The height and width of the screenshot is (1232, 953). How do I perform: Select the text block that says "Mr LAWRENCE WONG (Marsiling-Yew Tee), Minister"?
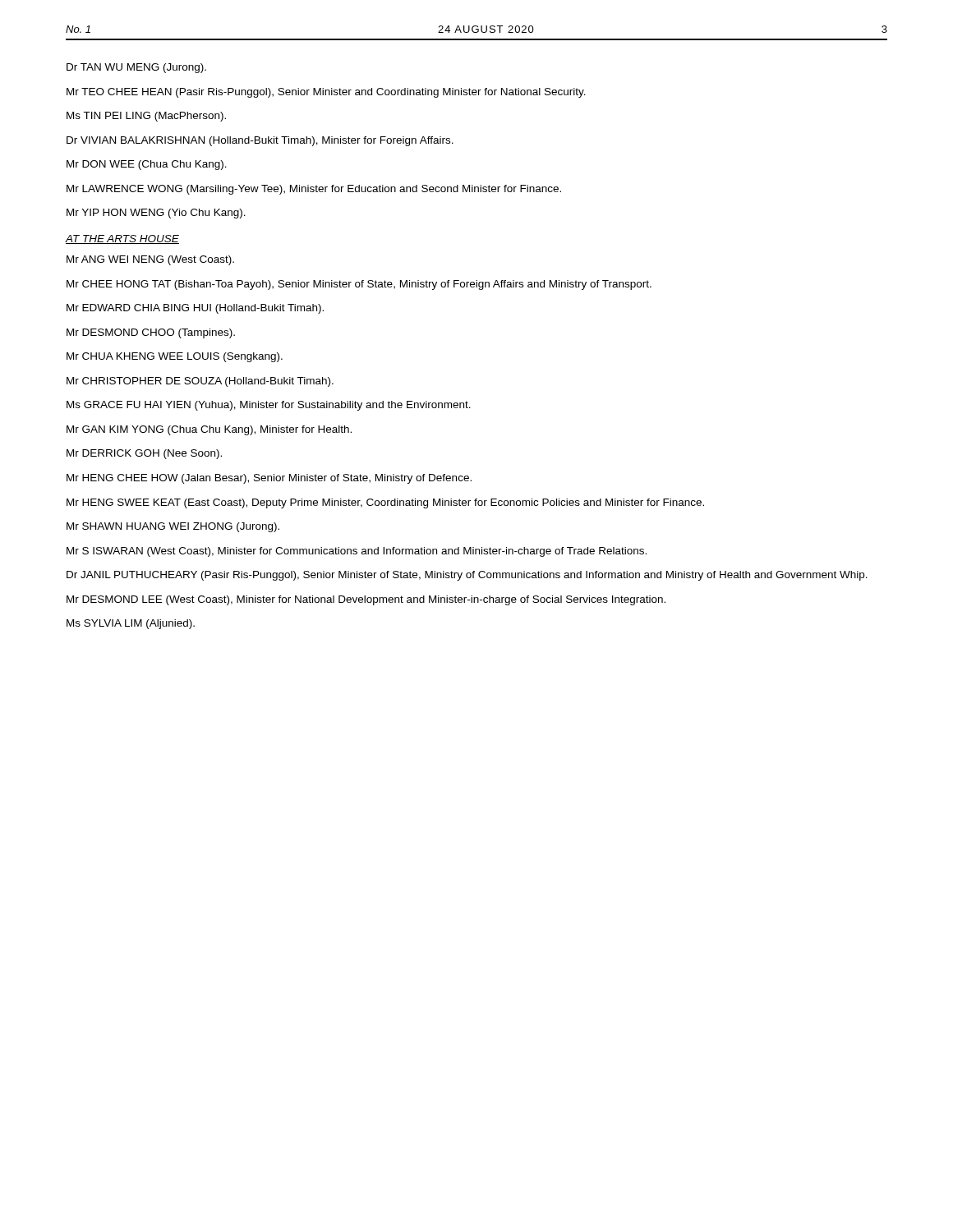pyautogui.click(x=314, y=188)
